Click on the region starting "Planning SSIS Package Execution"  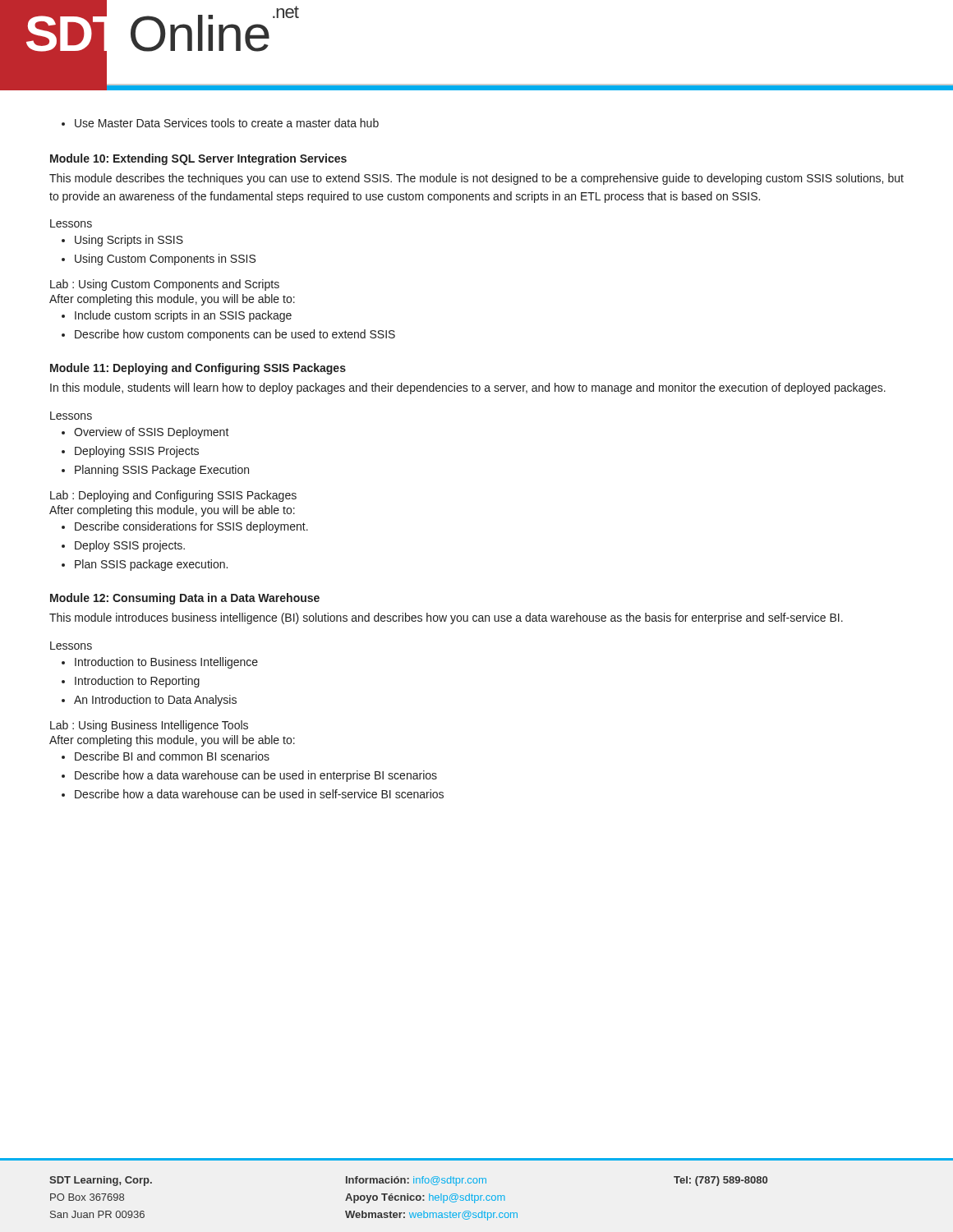click(162, 471)
